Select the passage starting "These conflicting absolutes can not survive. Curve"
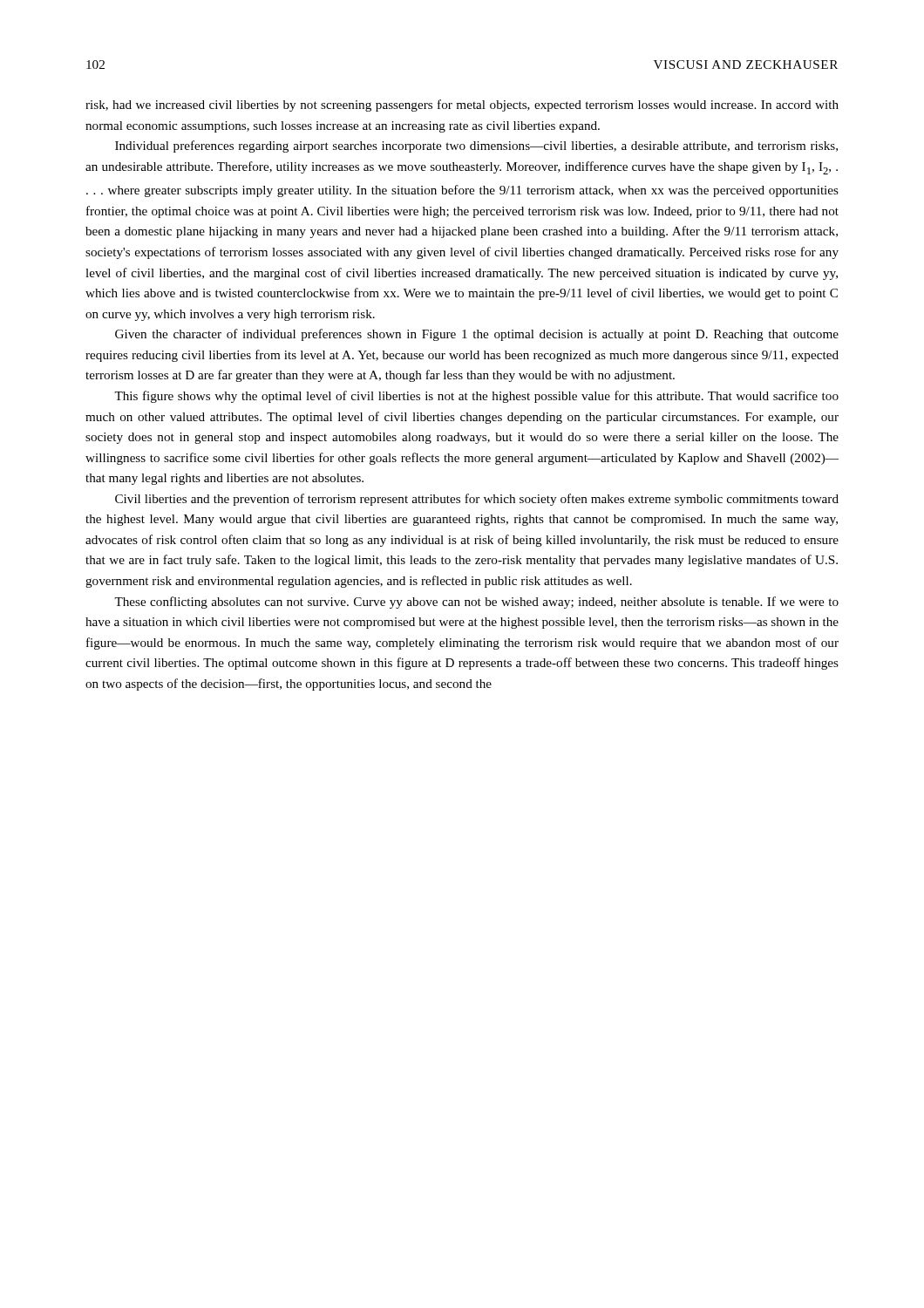 (x=462, y=642)
